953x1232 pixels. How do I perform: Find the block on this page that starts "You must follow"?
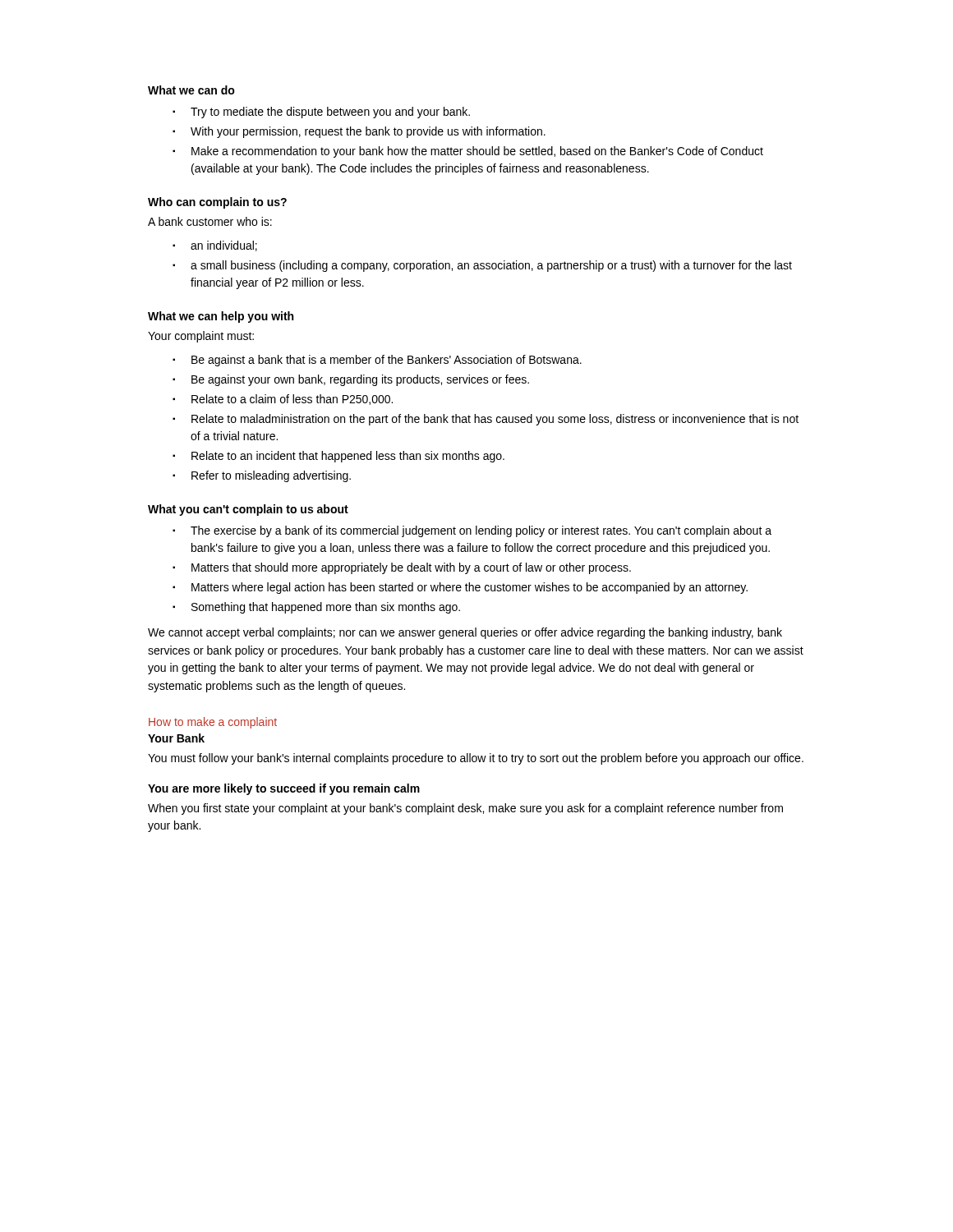476,758
